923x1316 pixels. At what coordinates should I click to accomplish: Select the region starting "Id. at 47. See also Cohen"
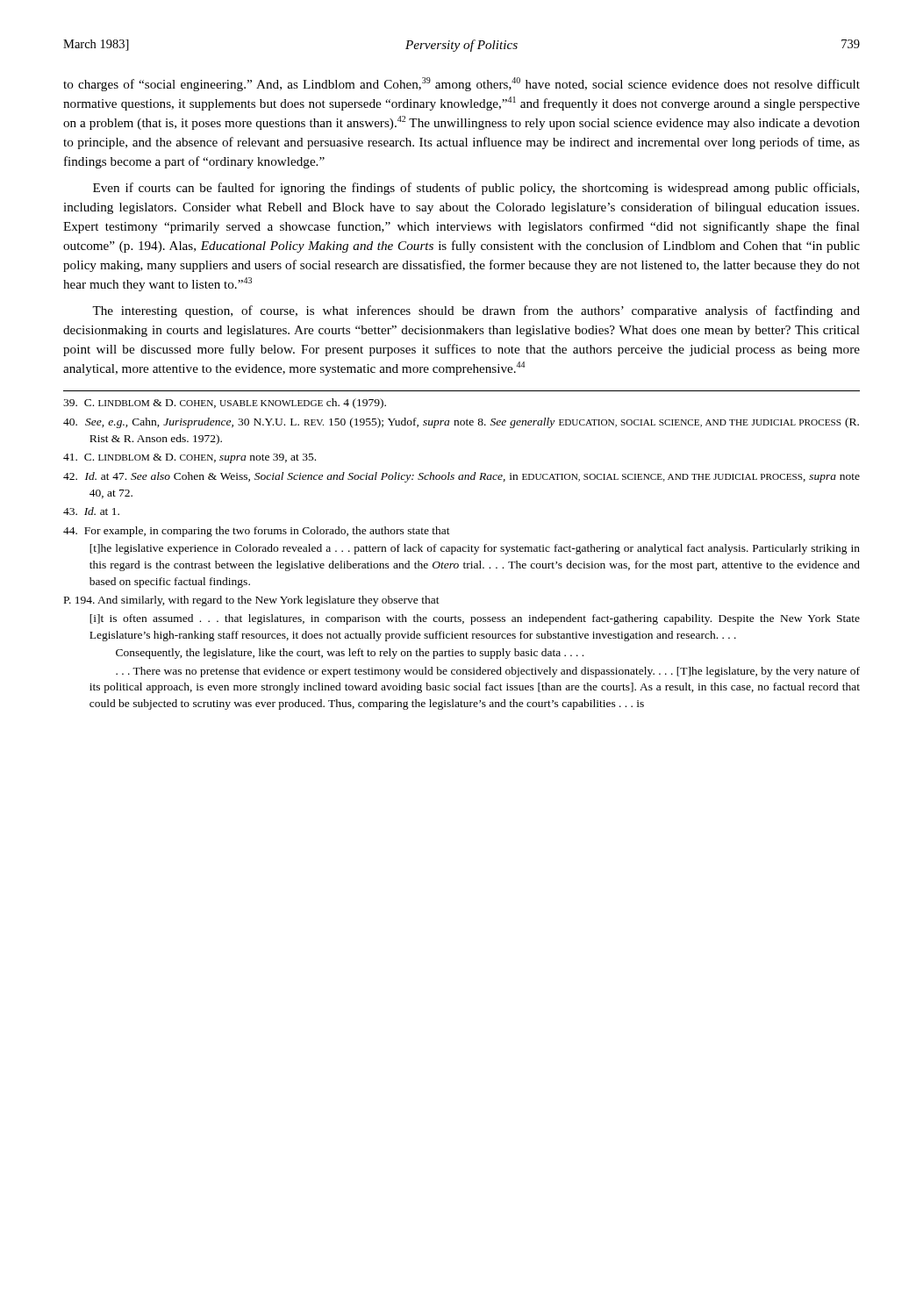462,485
